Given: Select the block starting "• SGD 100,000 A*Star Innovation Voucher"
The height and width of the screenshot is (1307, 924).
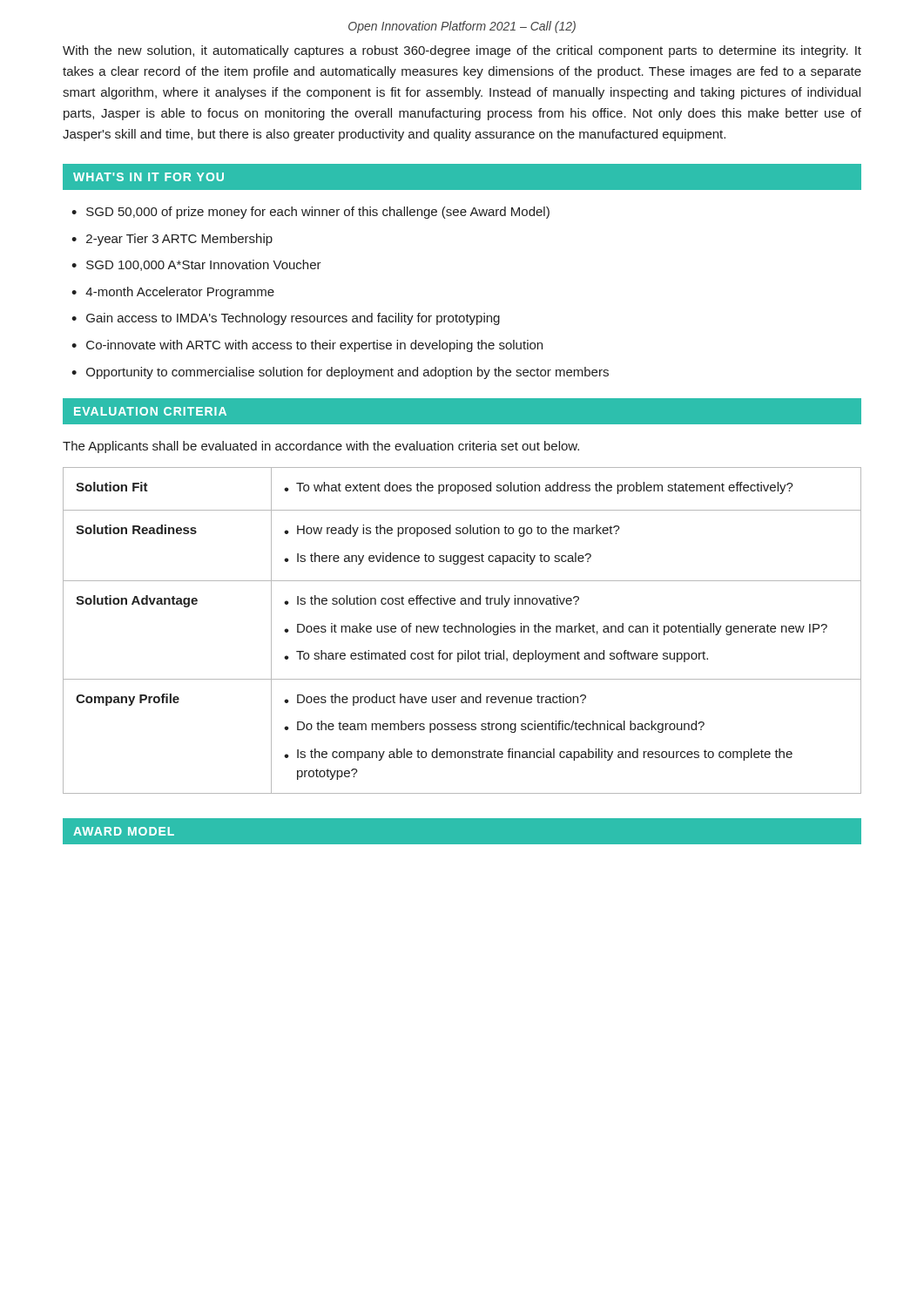Looking at the screenshot, I should click(x=196, y=266).
